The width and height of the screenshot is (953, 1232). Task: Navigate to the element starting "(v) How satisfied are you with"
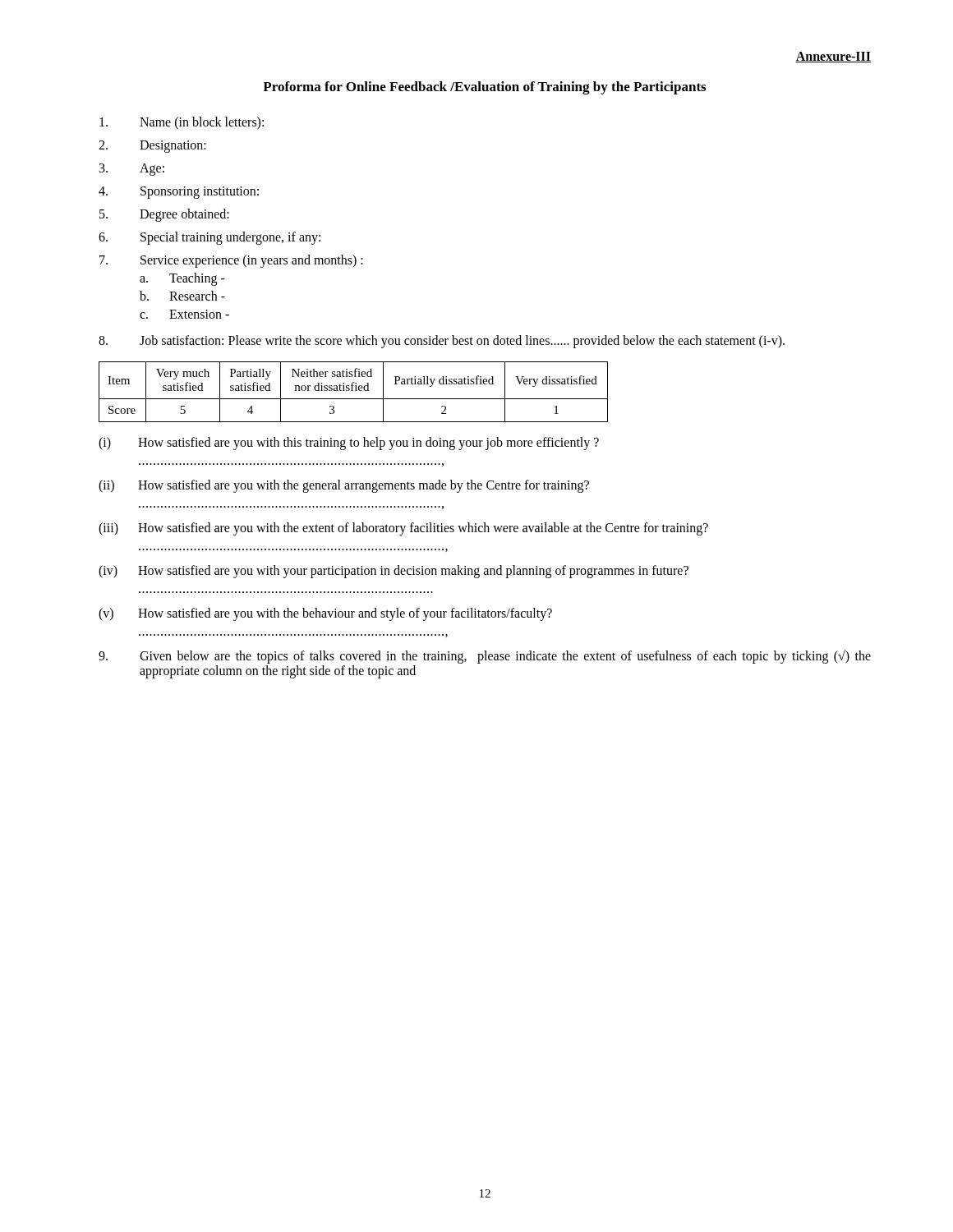(x=485, y=614)
